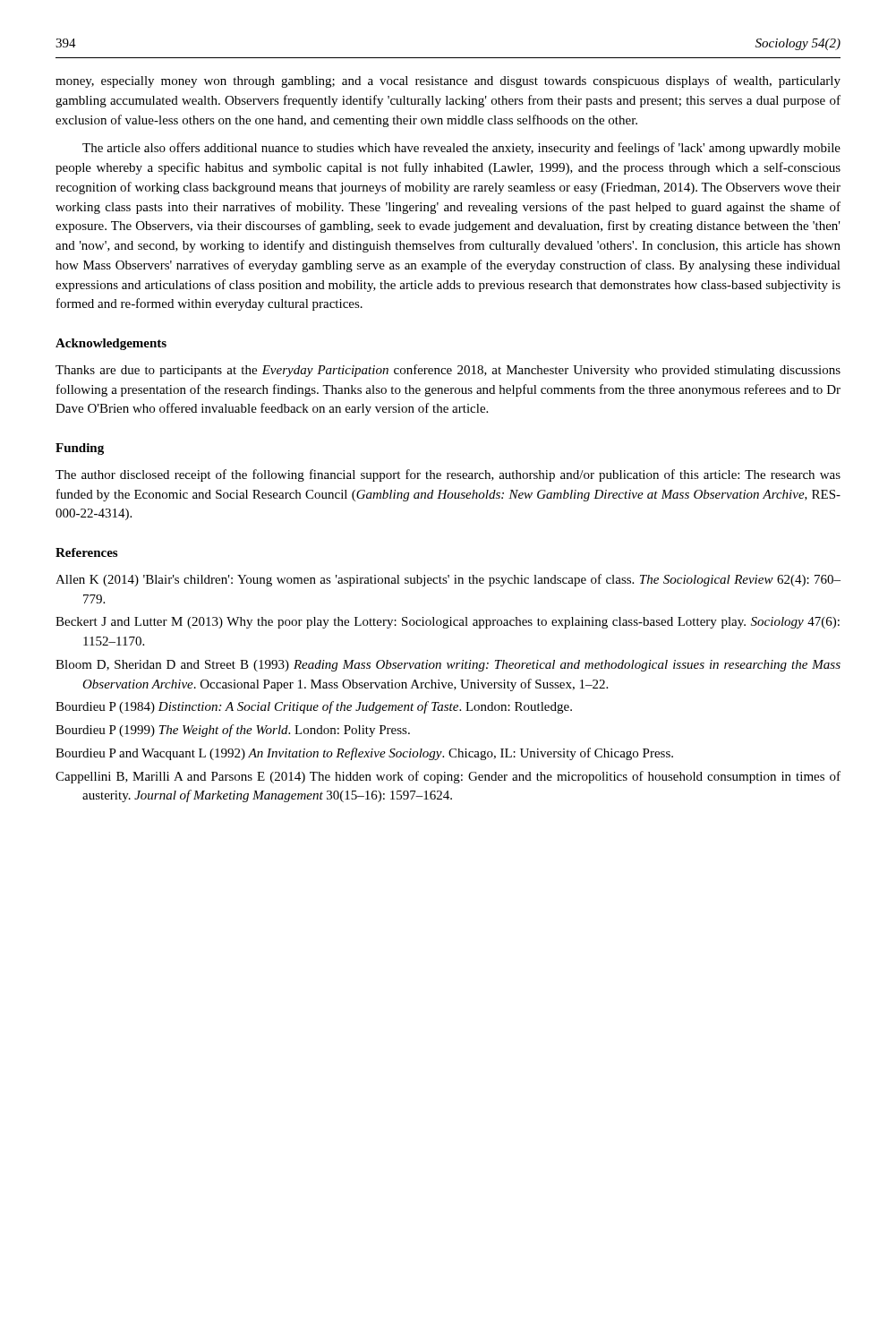Find the list item with the text "Bourdieu P and"
The image size is (896, 1343).
(365, 753)
